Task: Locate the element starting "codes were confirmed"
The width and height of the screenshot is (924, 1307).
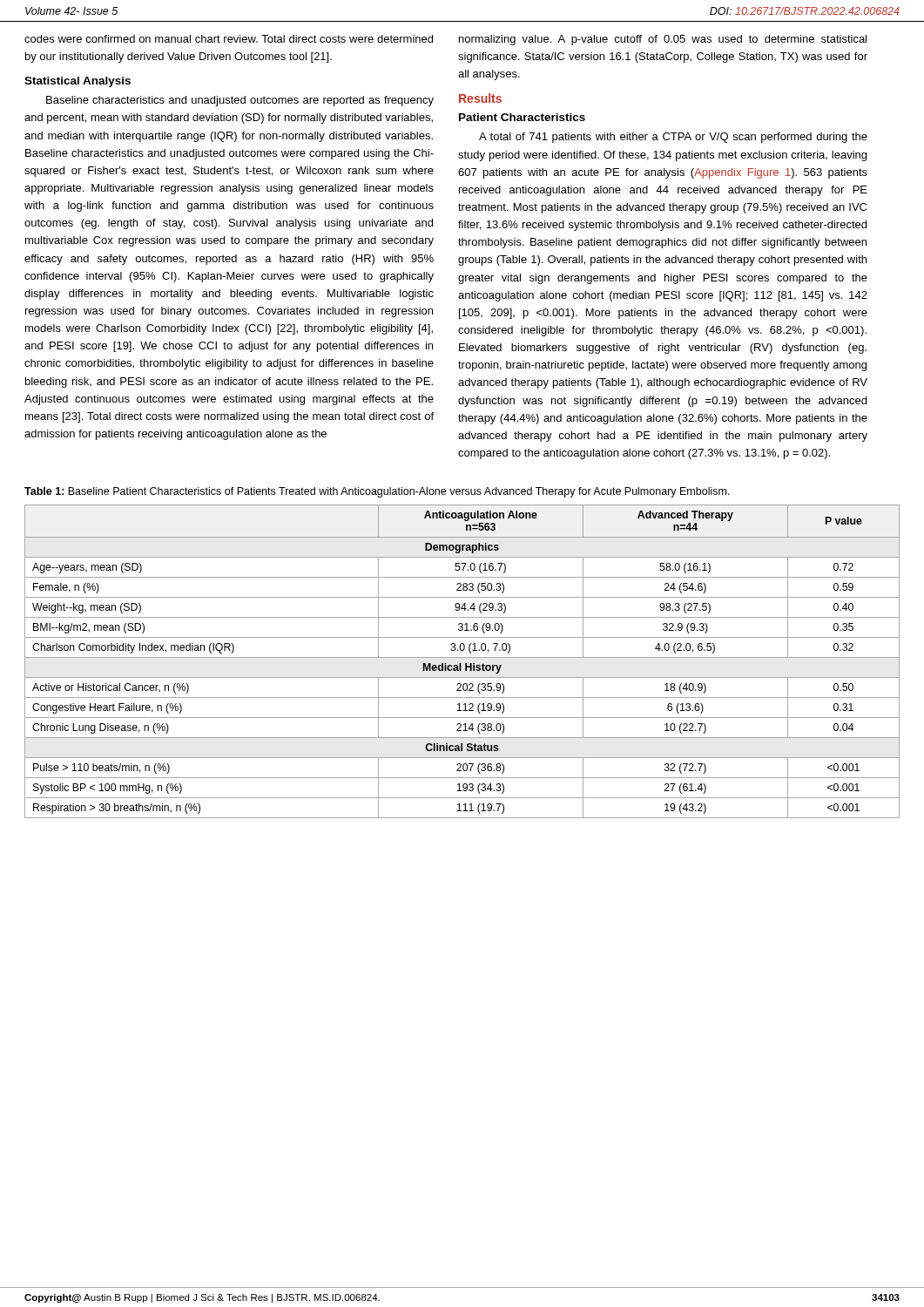Action: click(229, 48)
